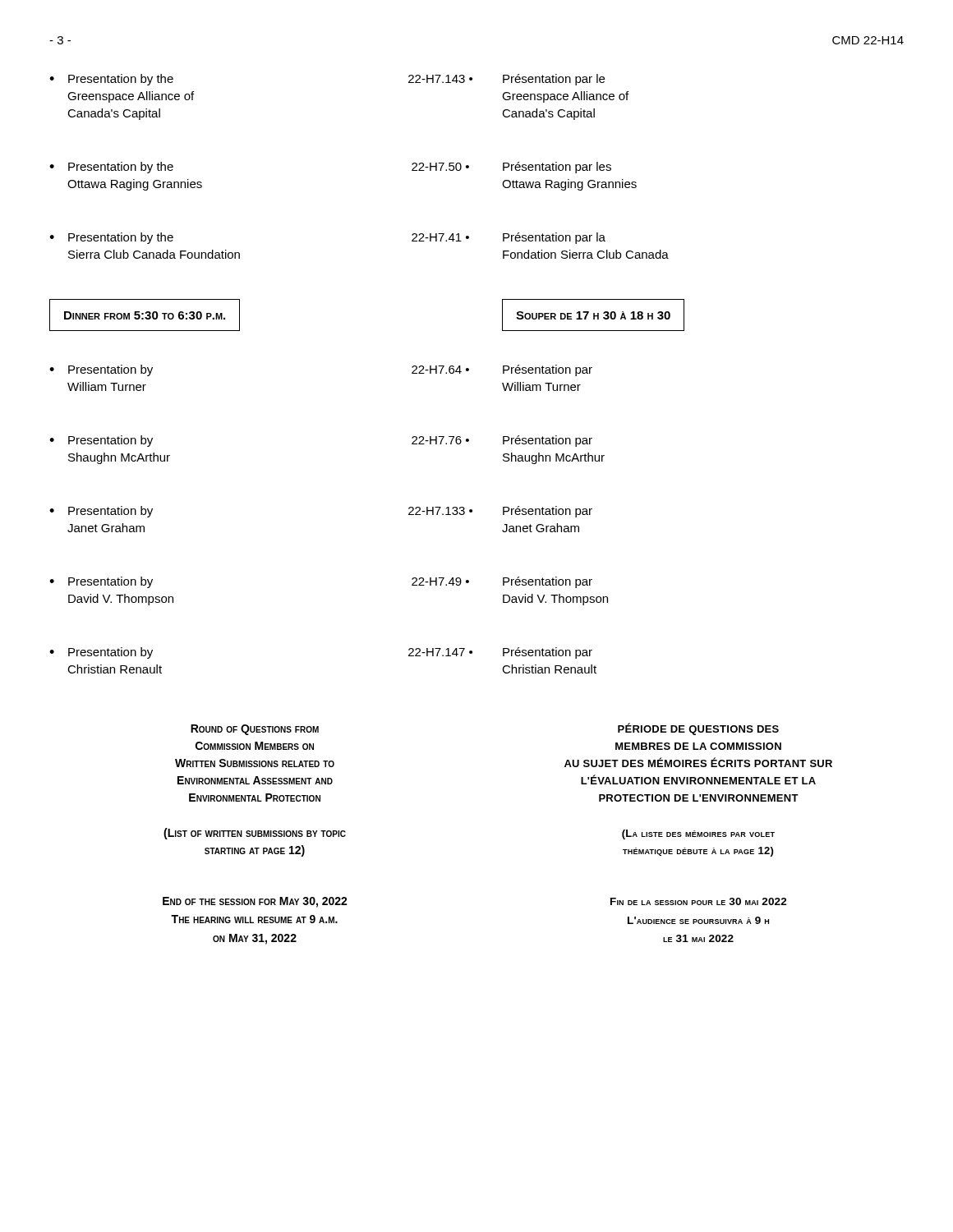Find the block starting "Dinner from 5:30 to 6:30 p.m."
This screenshot has width=953, height=1232.
pyautogui.click(x=145, y=315)
